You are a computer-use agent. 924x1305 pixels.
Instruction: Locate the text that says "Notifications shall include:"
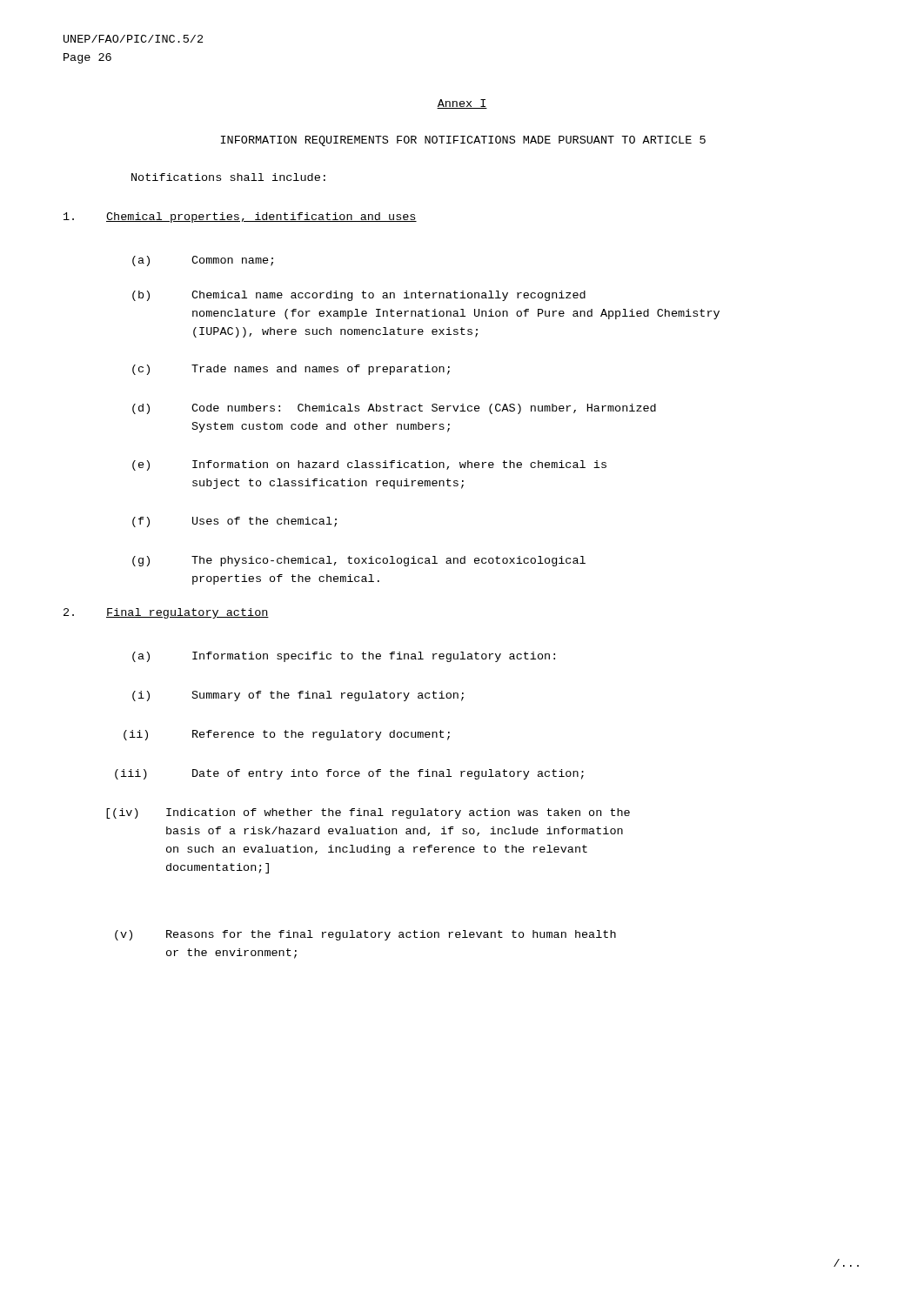pyautogui.click(x=229, y=178)
